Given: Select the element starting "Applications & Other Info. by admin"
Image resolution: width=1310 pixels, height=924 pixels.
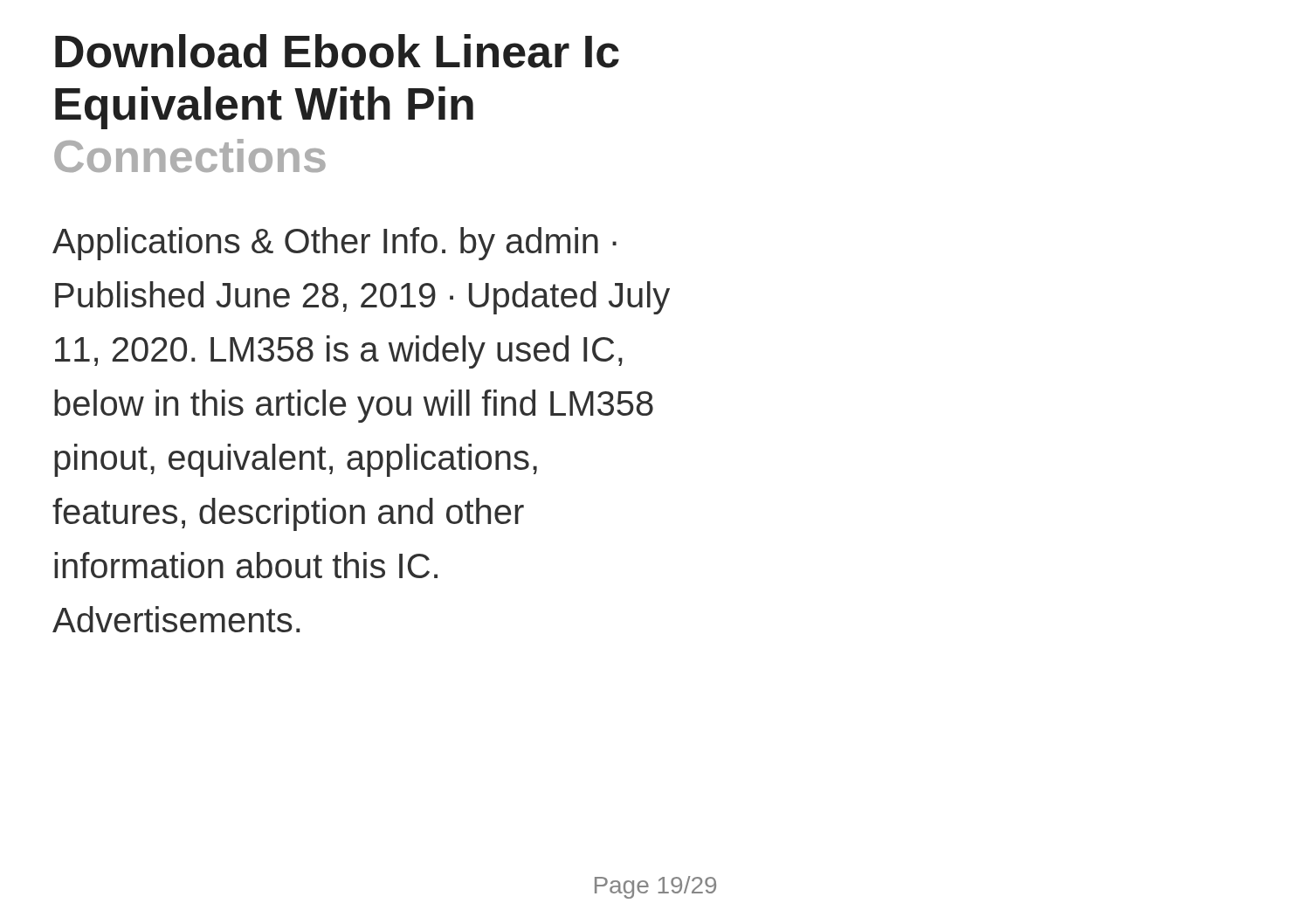Looking at the screenshot, I should pyautogui.click(x=361, y=431).
